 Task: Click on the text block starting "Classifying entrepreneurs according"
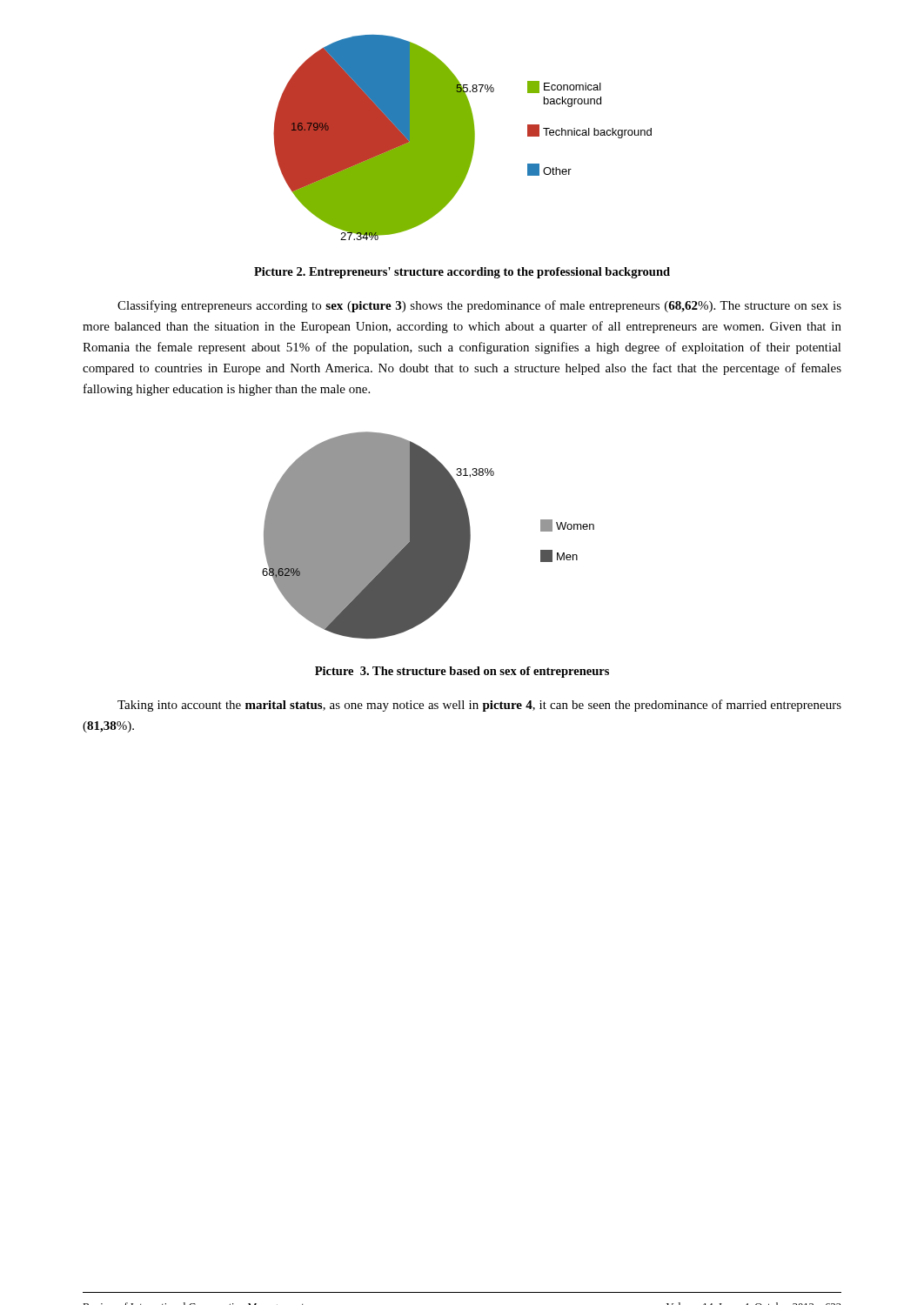(462, 347)
